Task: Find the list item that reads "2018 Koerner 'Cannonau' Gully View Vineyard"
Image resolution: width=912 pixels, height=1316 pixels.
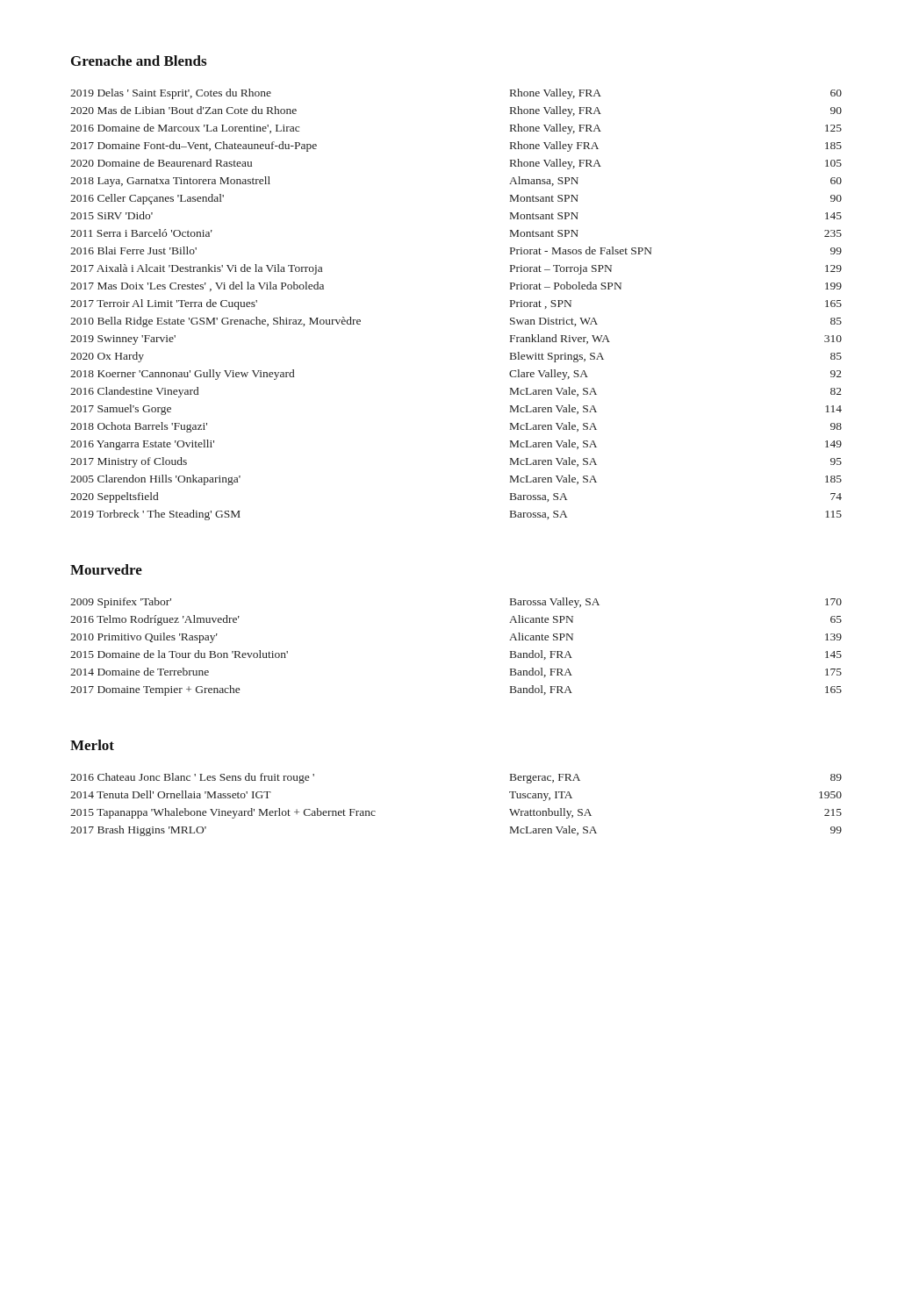Action: pos(180,374)
